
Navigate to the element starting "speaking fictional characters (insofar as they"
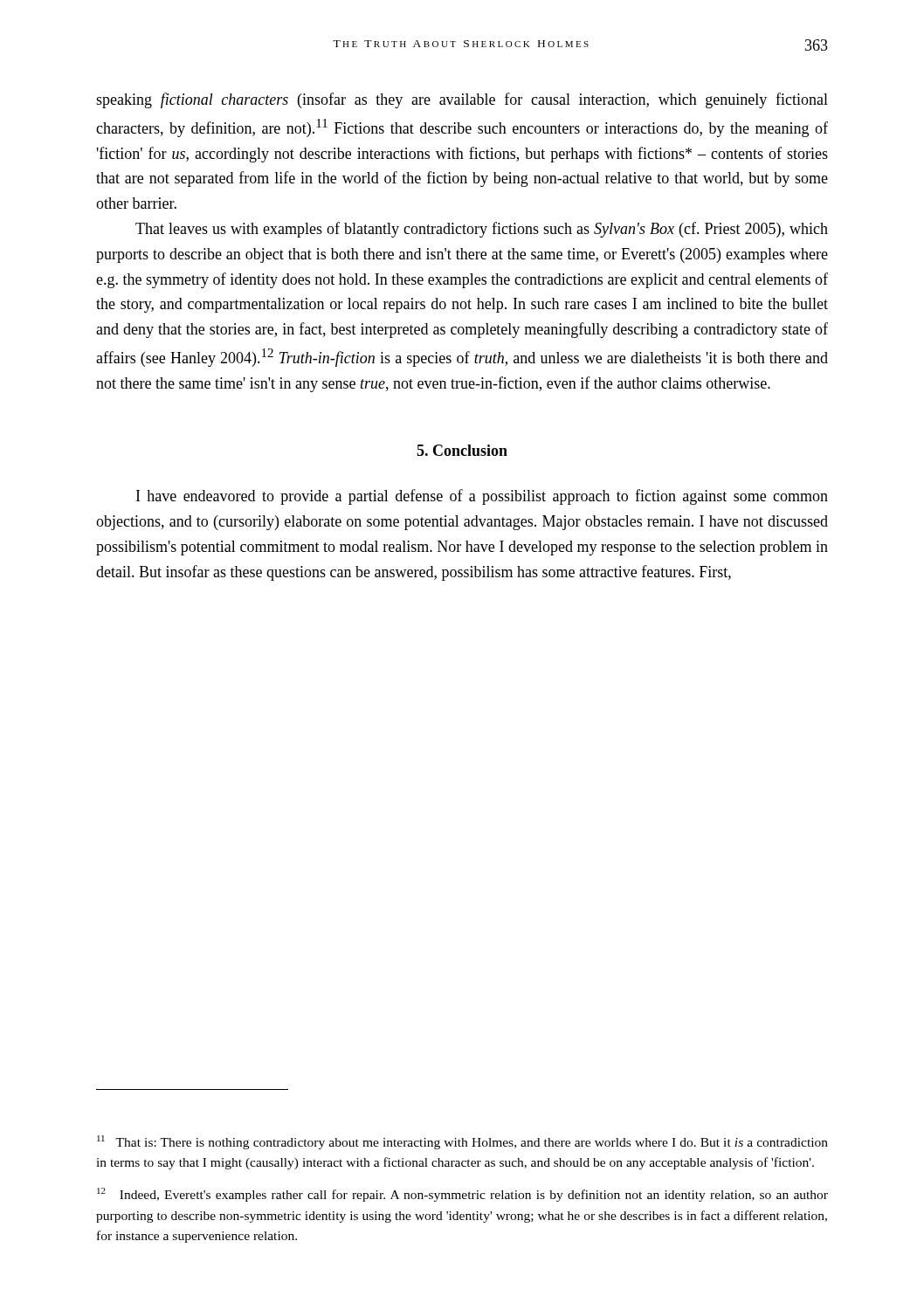click(462, 152)
